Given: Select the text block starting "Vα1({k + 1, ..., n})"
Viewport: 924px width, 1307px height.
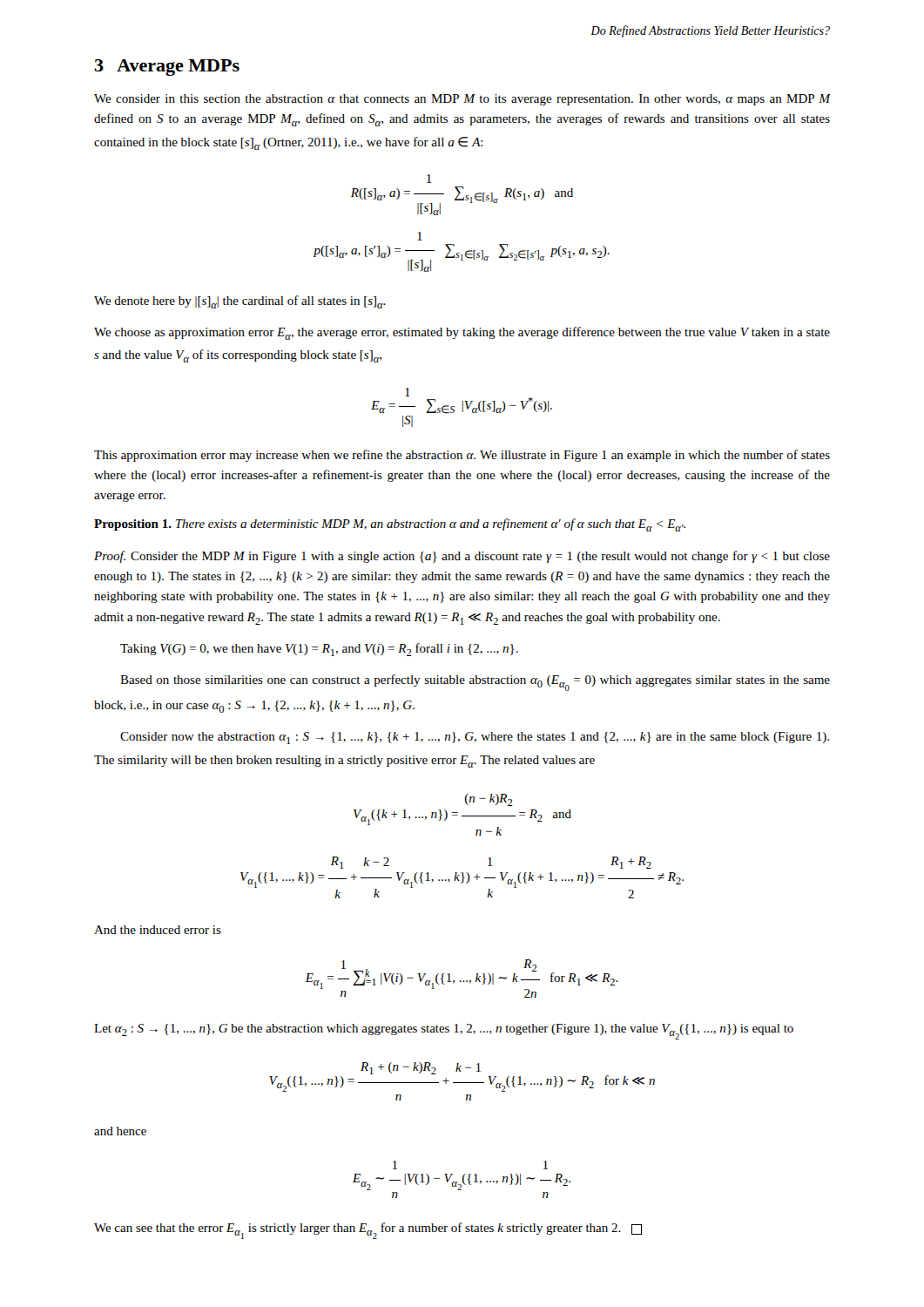Looking at the screenshot, I should pos(489,800).
